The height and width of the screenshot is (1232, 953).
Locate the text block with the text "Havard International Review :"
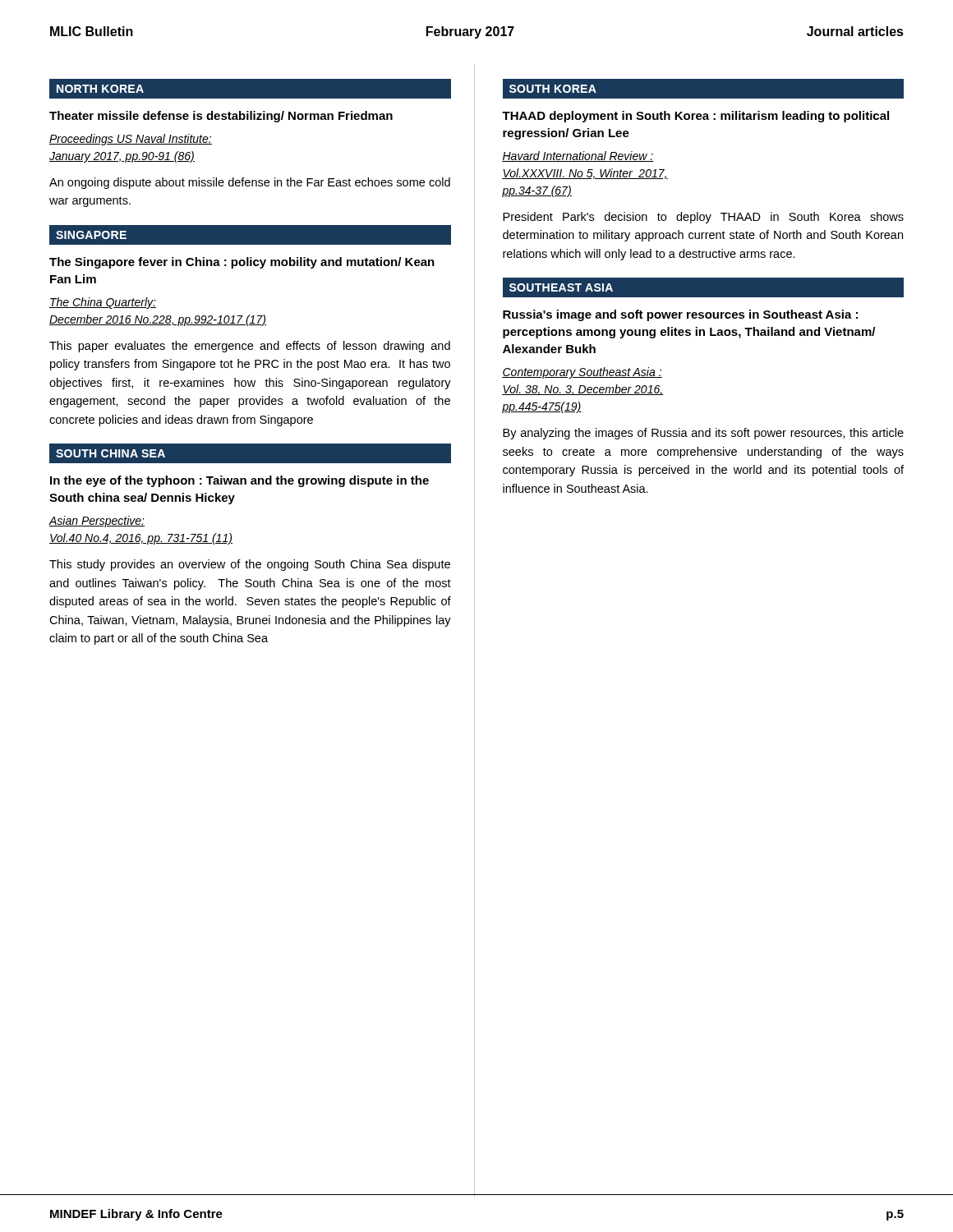pyautogui.click(x=578, y=156)
